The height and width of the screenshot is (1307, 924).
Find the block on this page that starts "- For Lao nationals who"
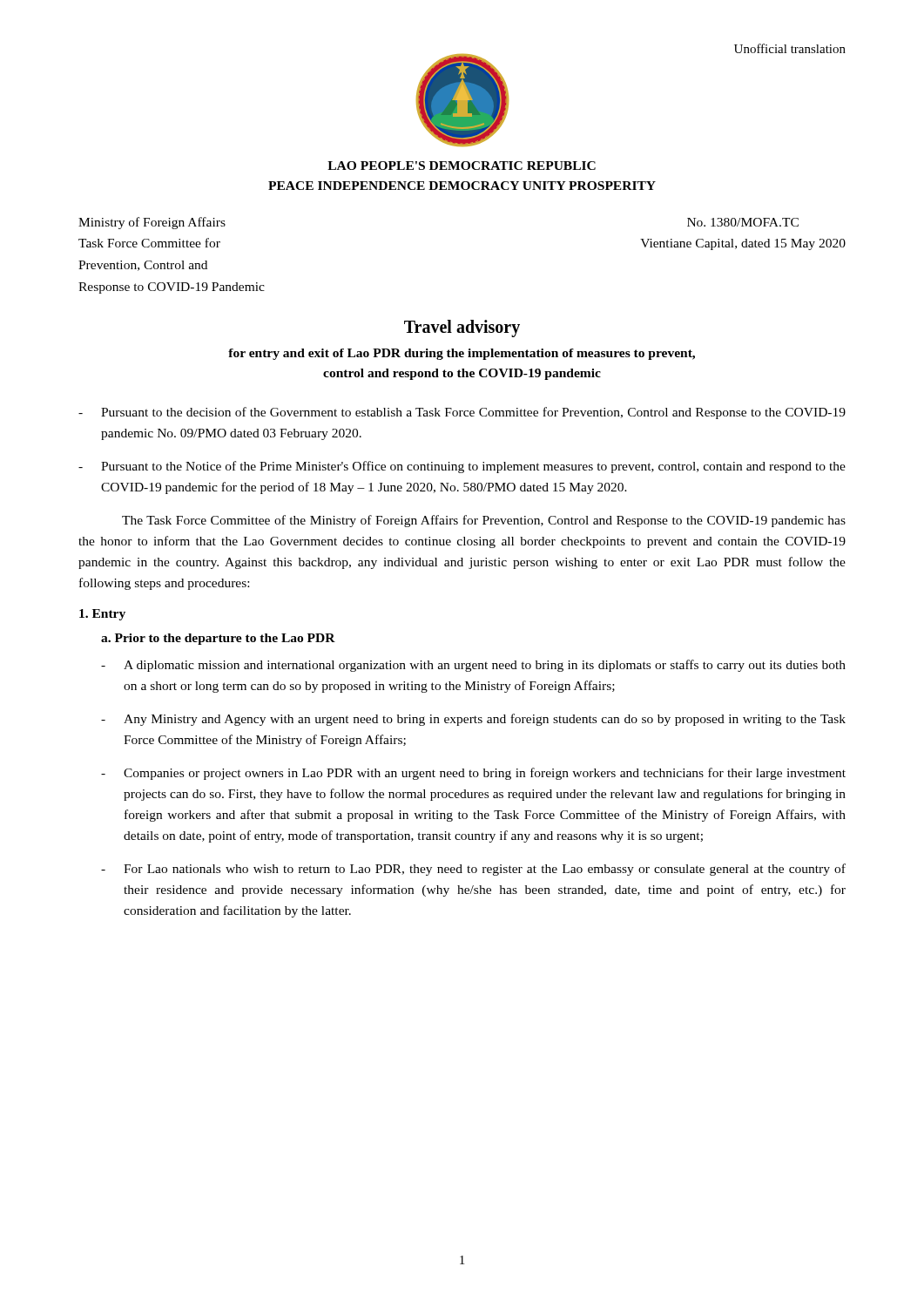tap(473, 890)
